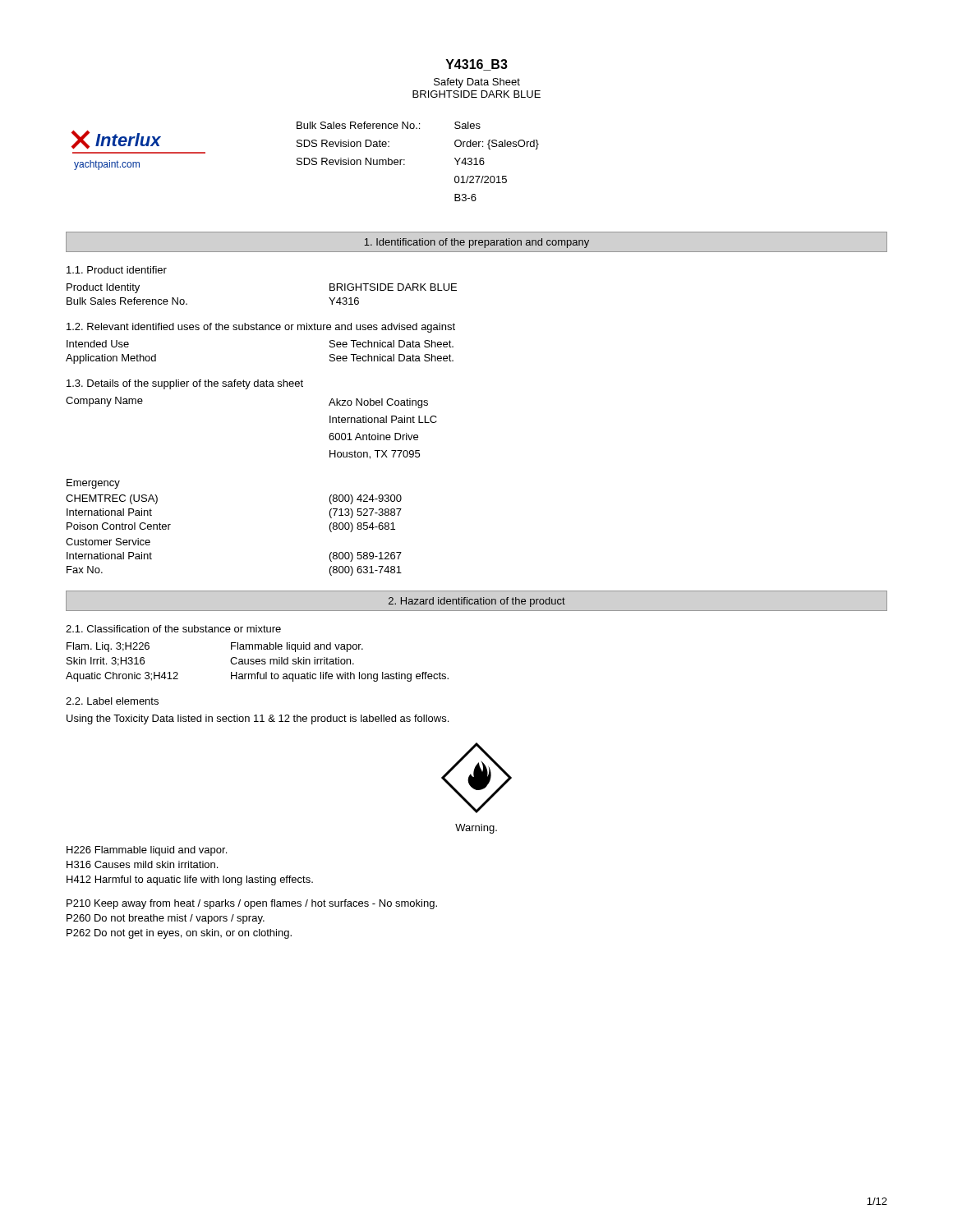Point to "Product Identity"
Image resolution: width=953 pixels, height=1232 pixels.
pos(103,287)
